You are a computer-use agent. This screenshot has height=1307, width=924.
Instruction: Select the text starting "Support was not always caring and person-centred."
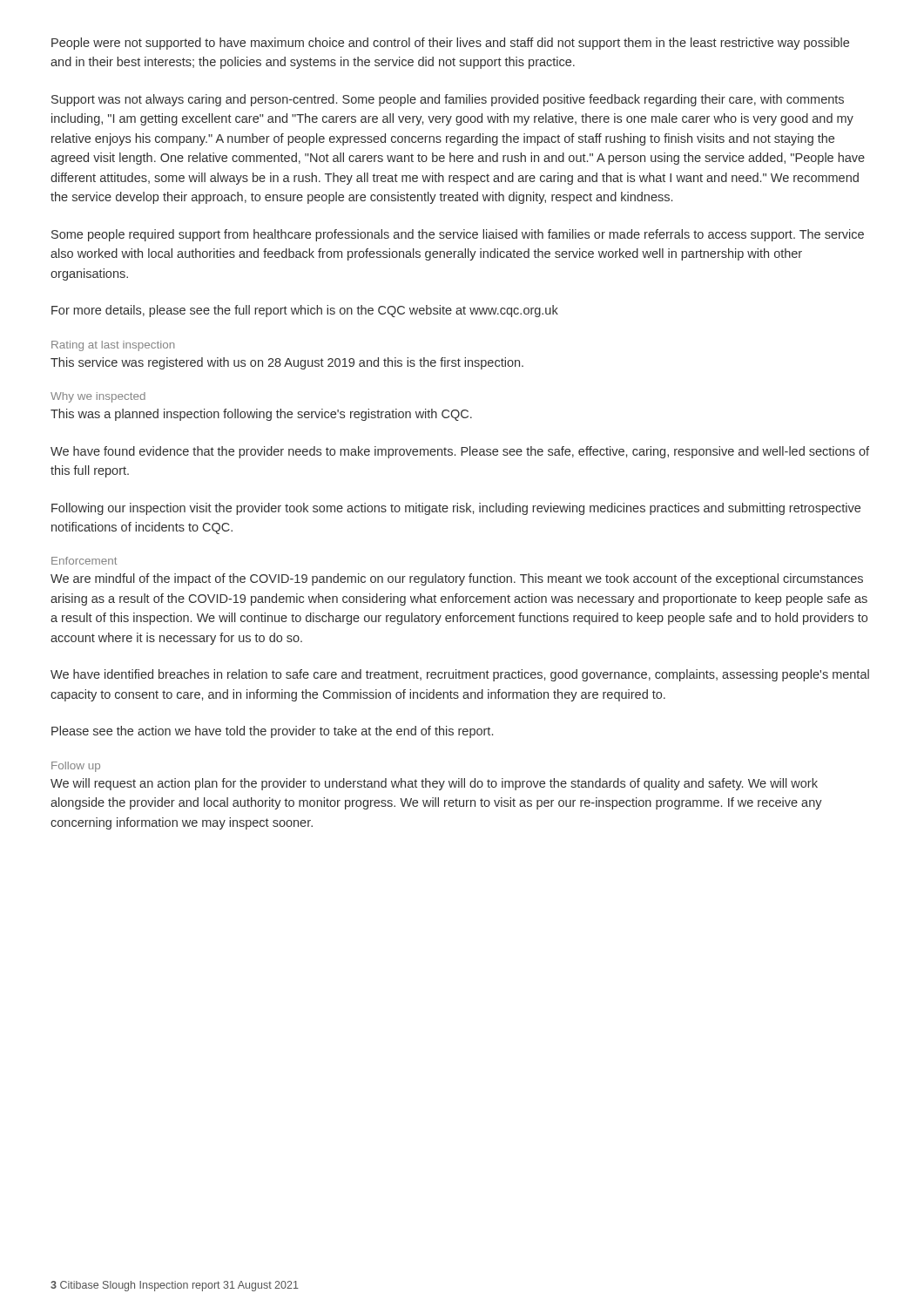(x=458, y=148)
